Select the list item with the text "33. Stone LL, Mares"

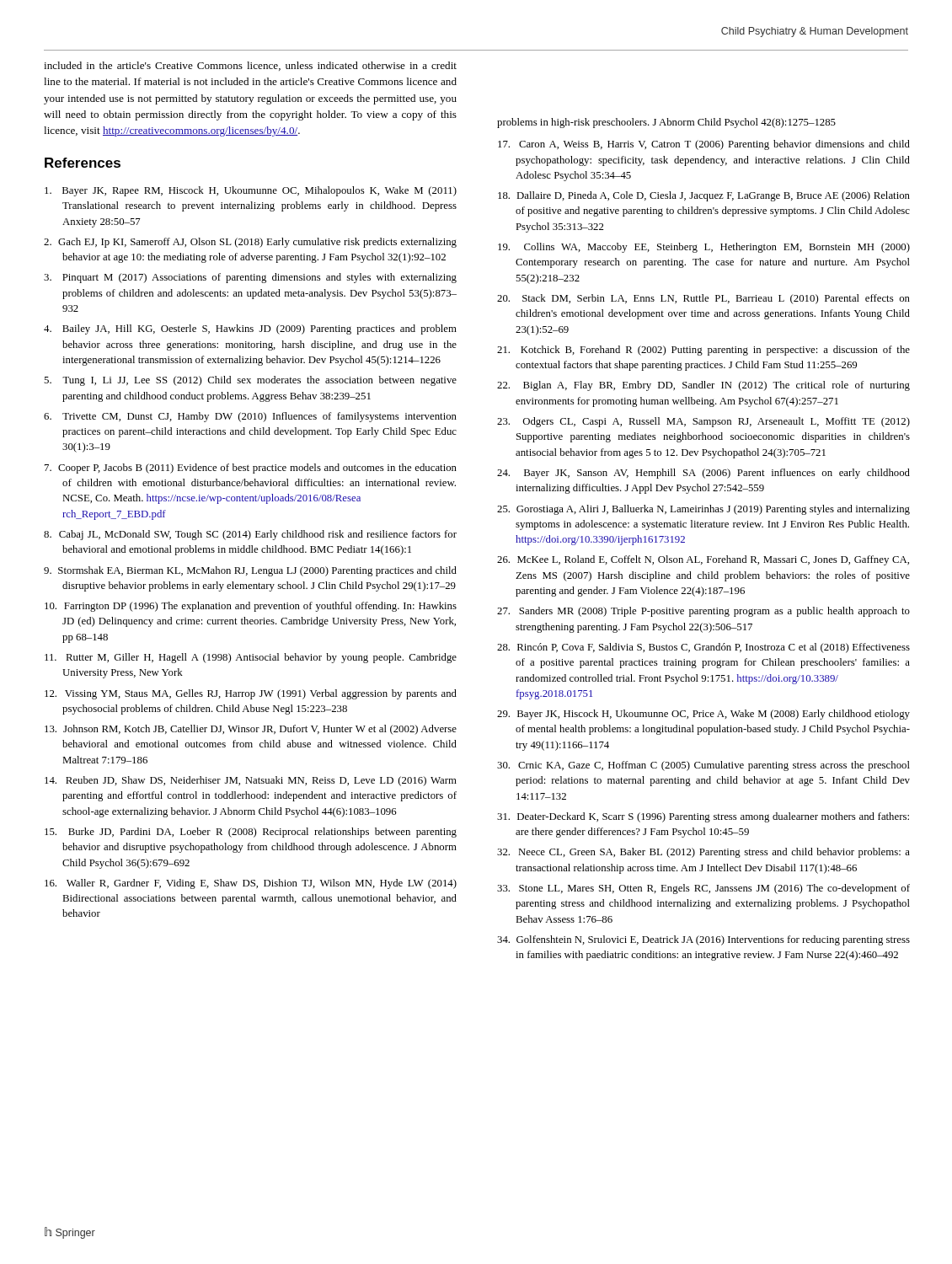tap(703, 904)
